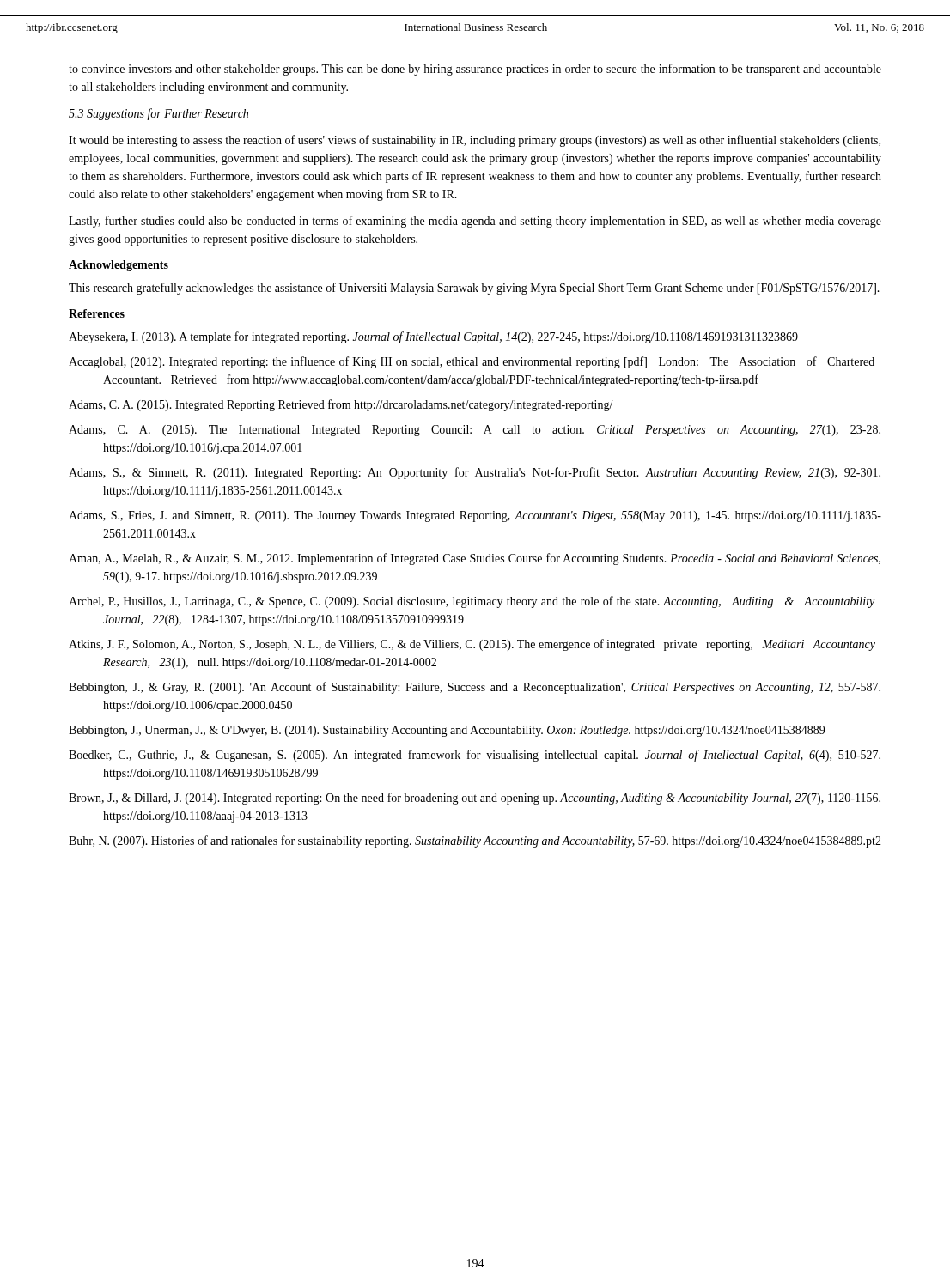Viewport: 950px width, 1288px height.
Task: Point to the text block starting "Abeysekera, I. (2013). A template for integrated reporting."
Action: pyautogui.click(x=433, y=337)
